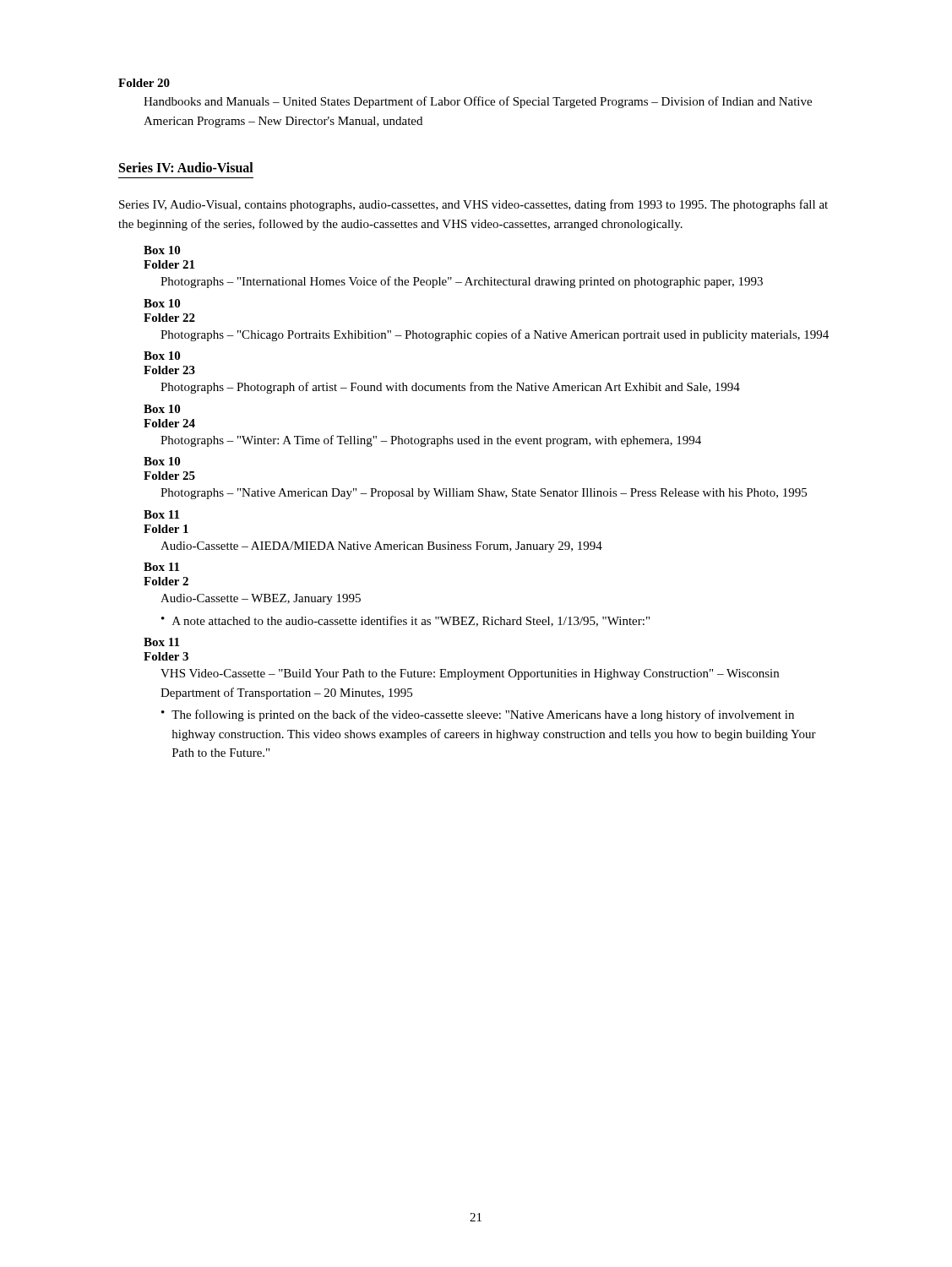Find the text with the text "Audio-Cassette – WBEZ, January 1995"
This screenshot has height=1267, width=952.
tap(261, 599)
